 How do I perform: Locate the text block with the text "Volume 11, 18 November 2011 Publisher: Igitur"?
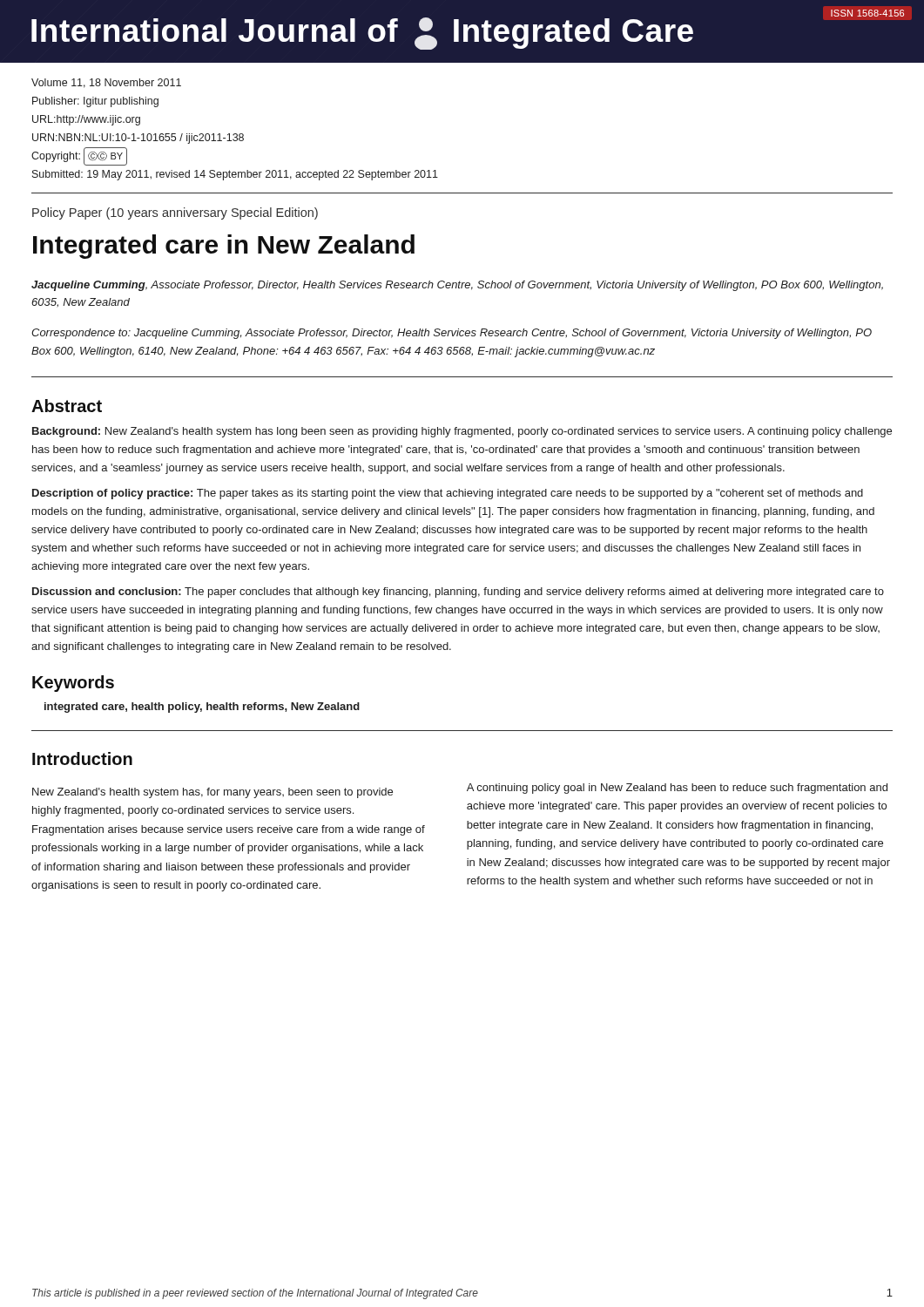point(235,129)
